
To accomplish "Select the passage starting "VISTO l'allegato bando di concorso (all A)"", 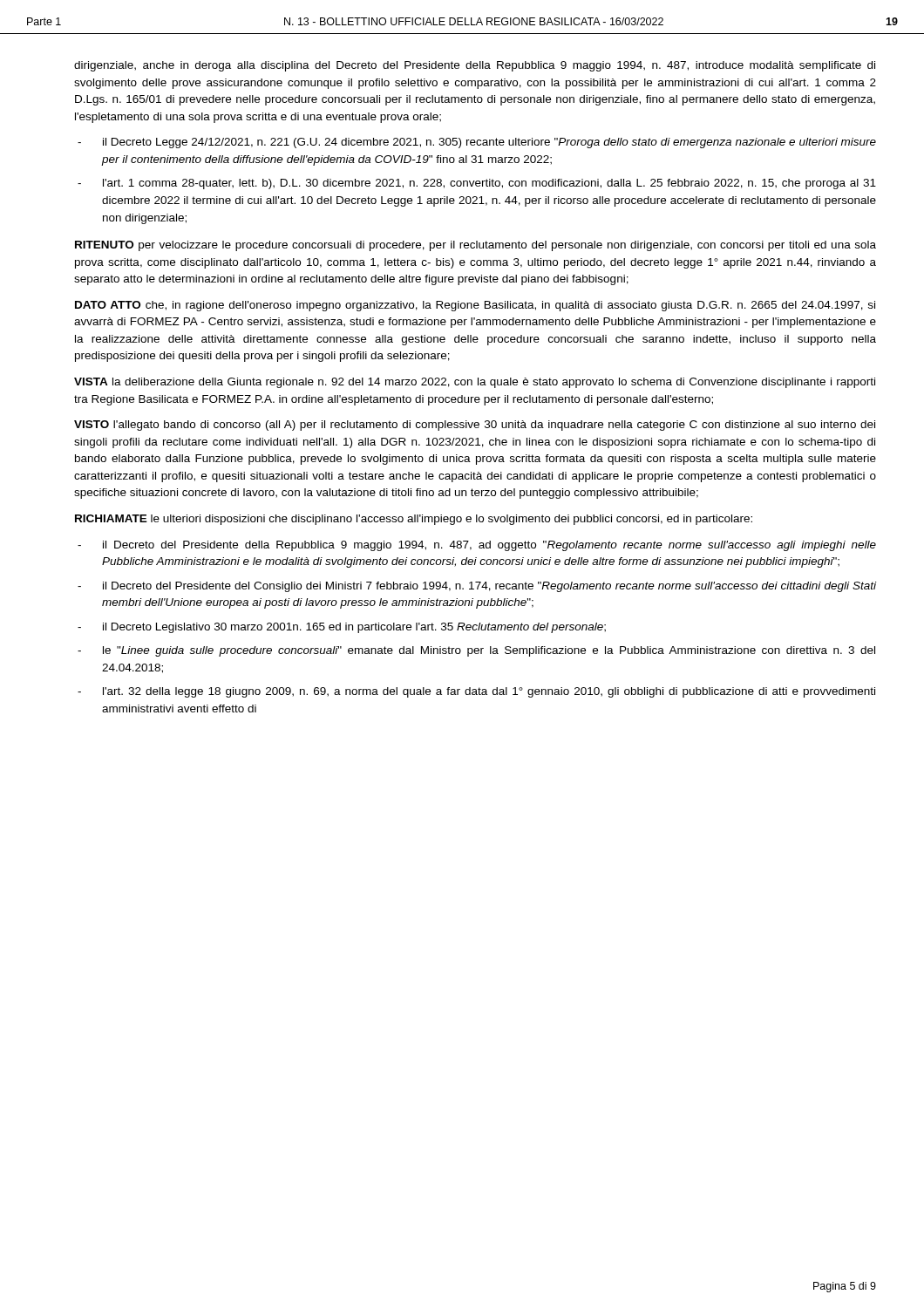I will [475, 458].
